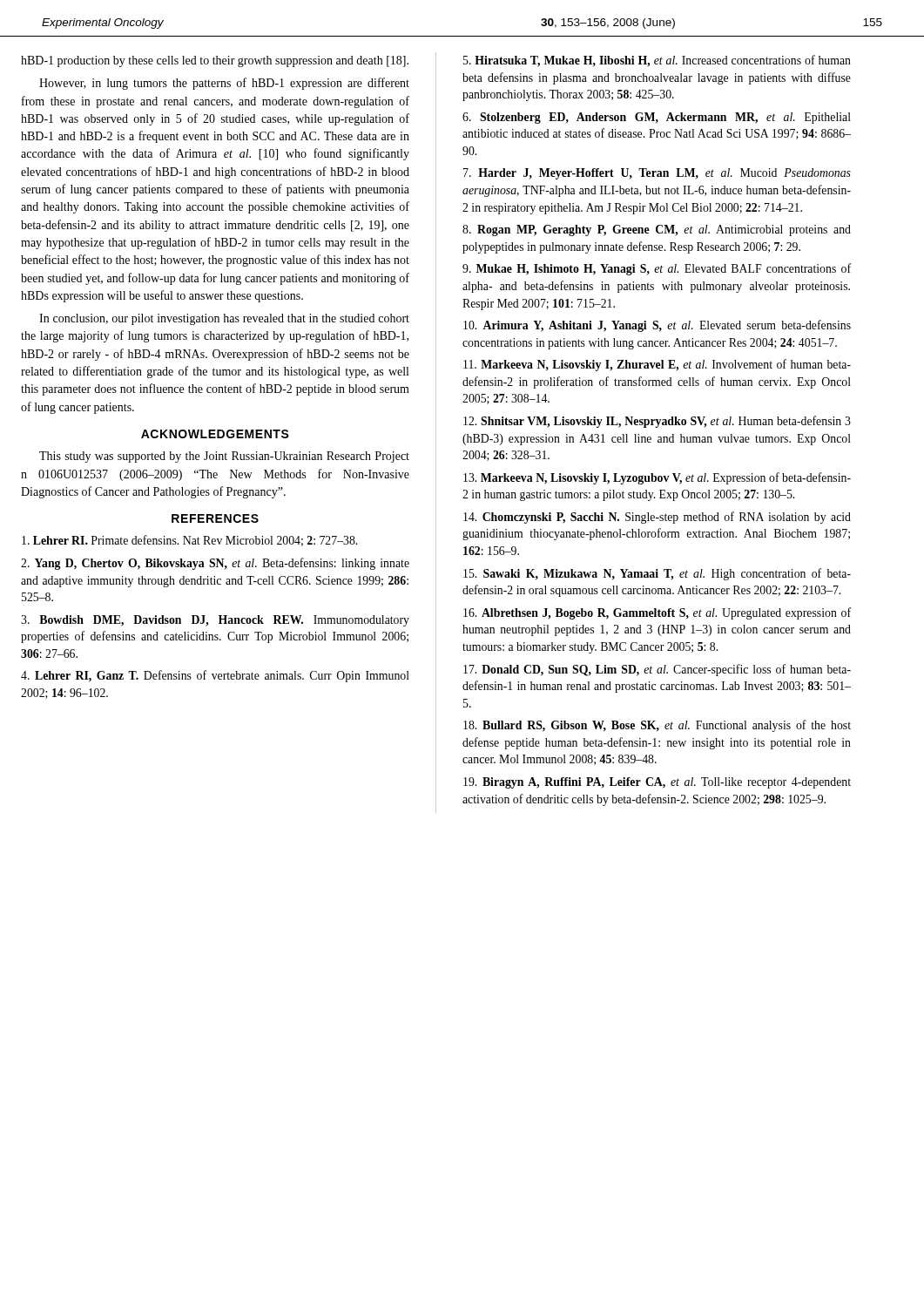Find the block on this page that starts "Lehrer RI. Primate defensins."
924x1307 pixels.
[215, 541]
